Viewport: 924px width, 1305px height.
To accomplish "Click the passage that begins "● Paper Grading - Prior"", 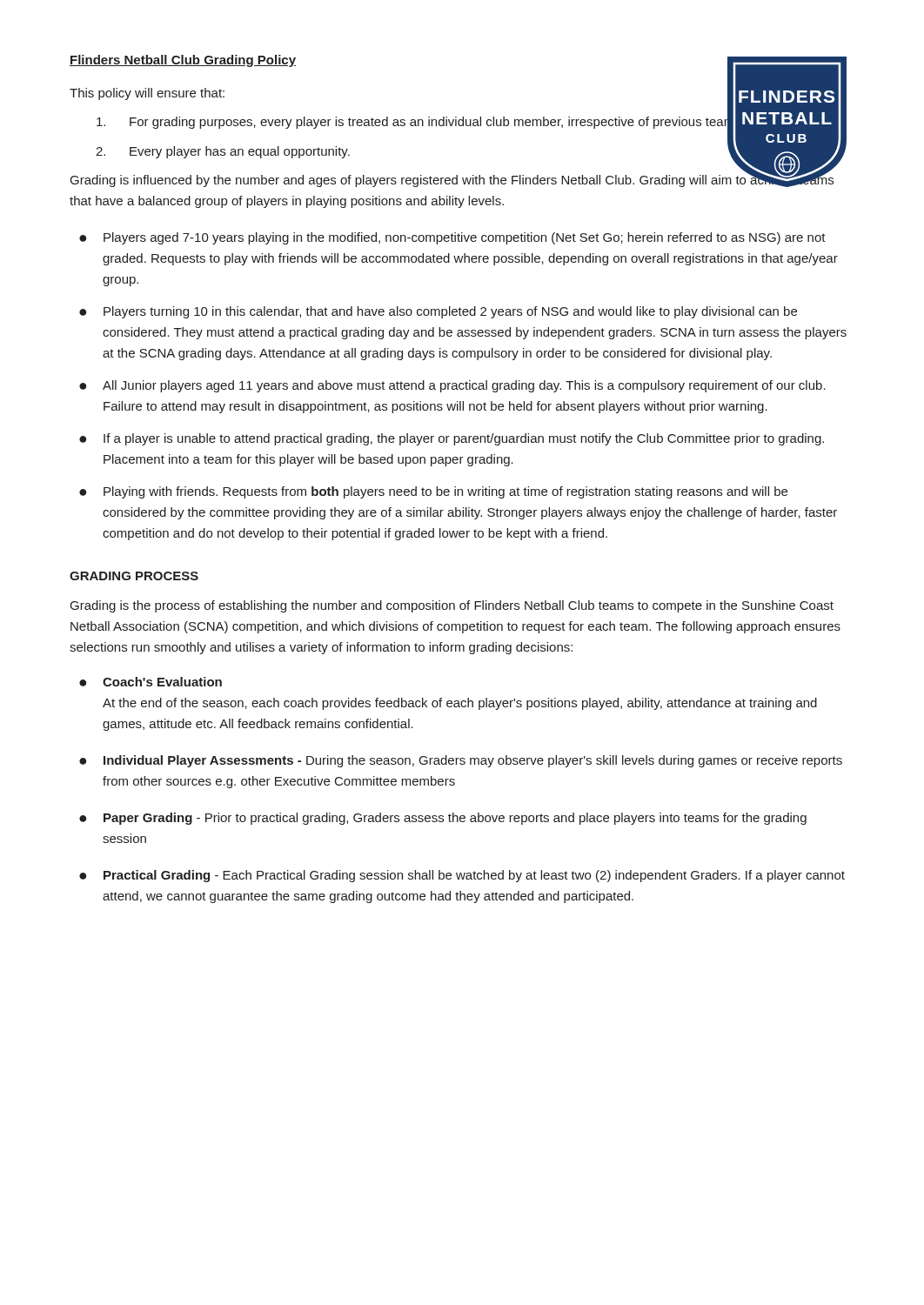I will 462,828.
